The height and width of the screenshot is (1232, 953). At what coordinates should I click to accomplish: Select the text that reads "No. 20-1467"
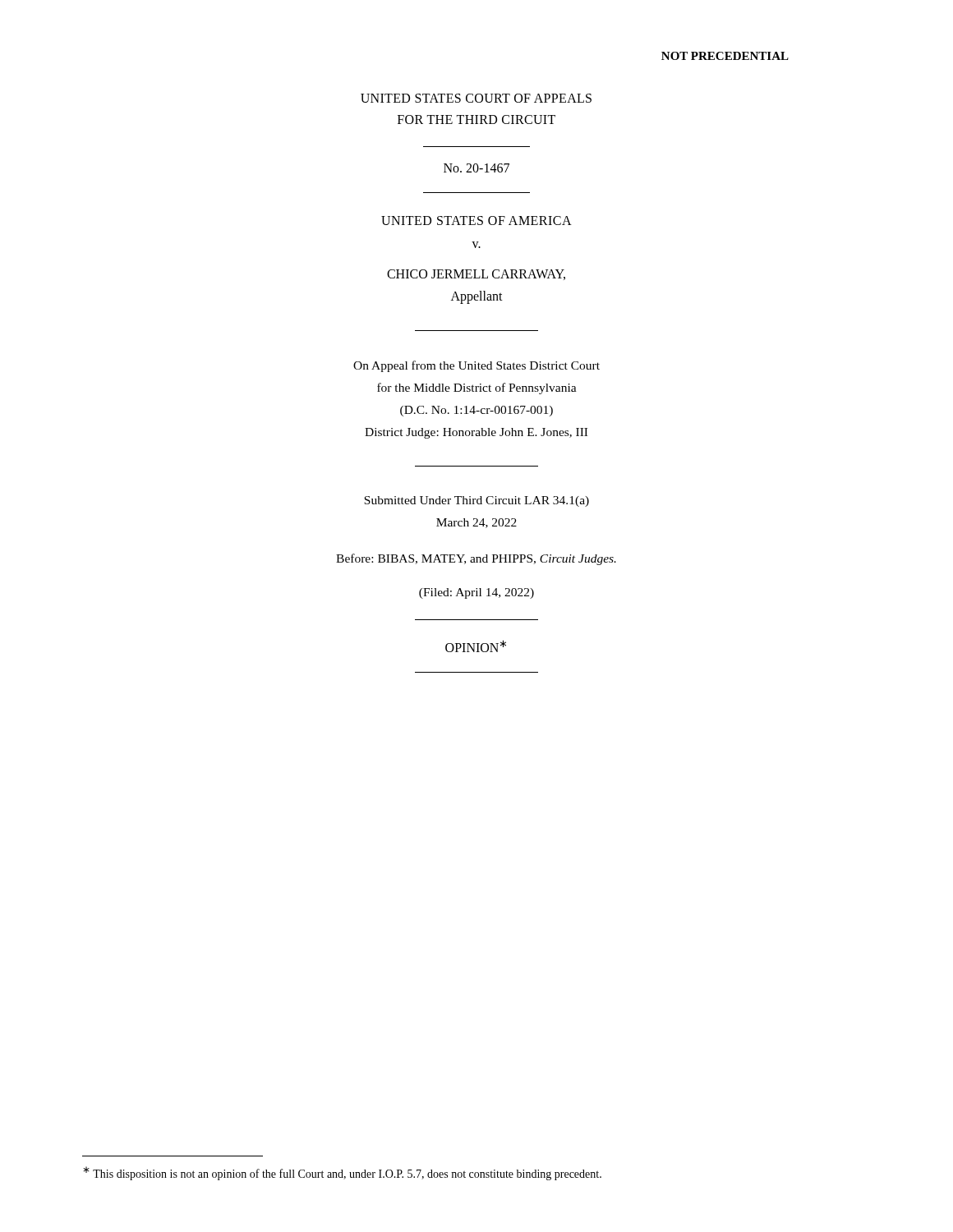pos(476,168)
